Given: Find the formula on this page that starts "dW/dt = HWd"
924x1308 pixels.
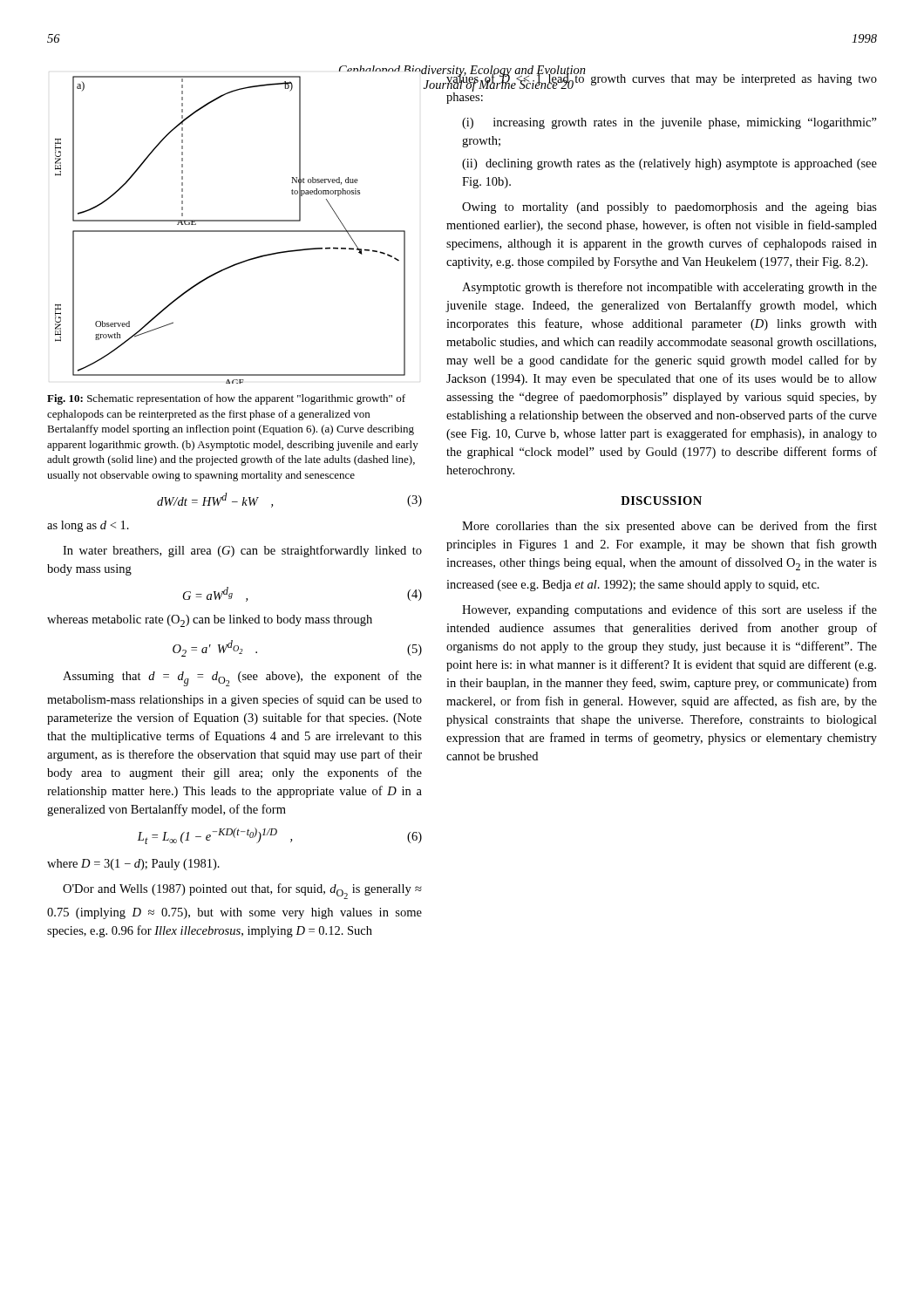Looking at the screenshot, I should [x=234, y=500].
